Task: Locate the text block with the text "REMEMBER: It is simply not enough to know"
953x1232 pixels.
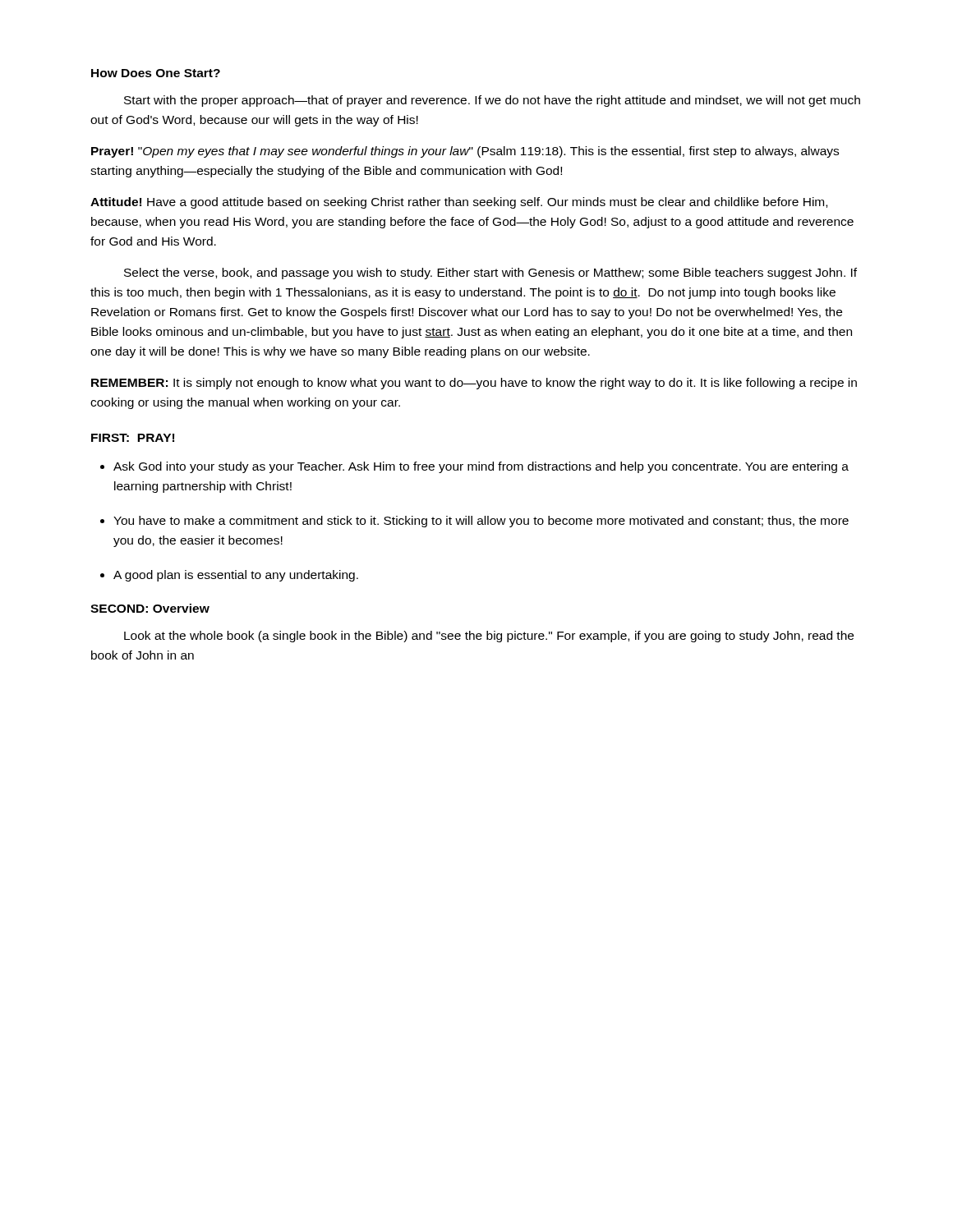Action: coord(474,392)
